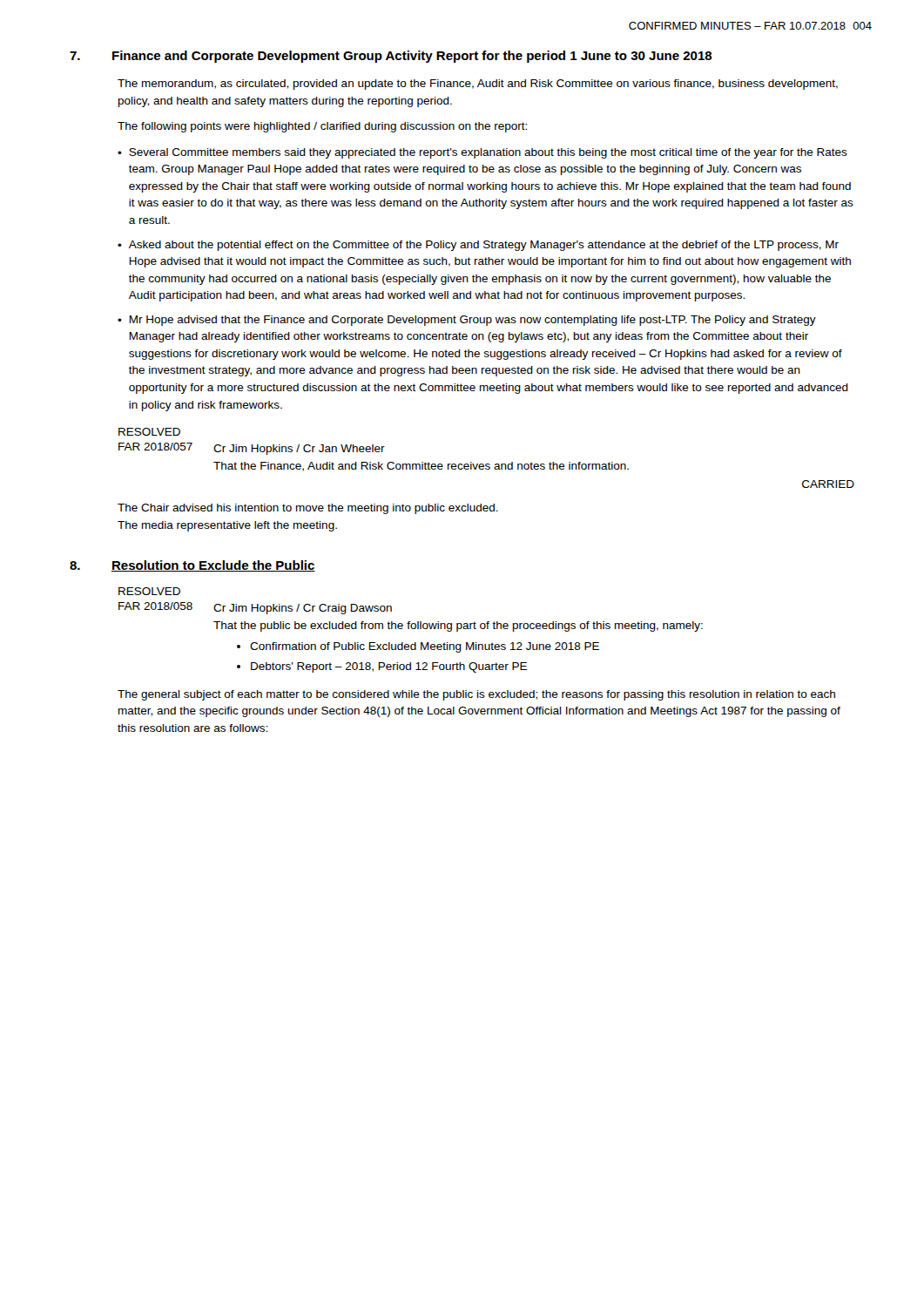Locate the passage starting "RESOLVED FAR 2018/058 Cr Jim"
The height and width of the screenshot is (1307, 924).
pos(486,632)
